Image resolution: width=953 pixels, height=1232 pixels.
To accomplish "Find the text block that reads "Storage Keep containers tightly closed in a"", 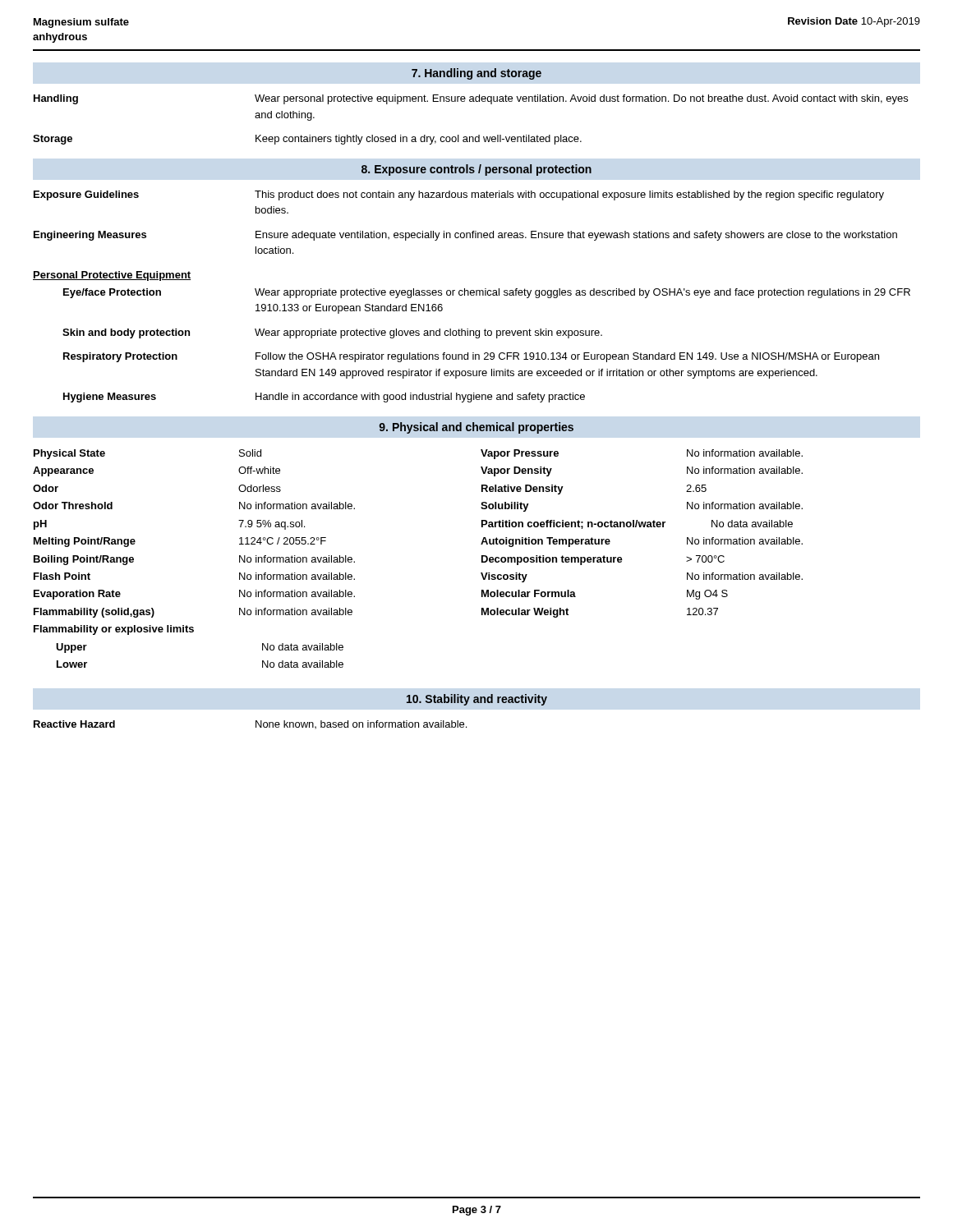I will [476, 139].
